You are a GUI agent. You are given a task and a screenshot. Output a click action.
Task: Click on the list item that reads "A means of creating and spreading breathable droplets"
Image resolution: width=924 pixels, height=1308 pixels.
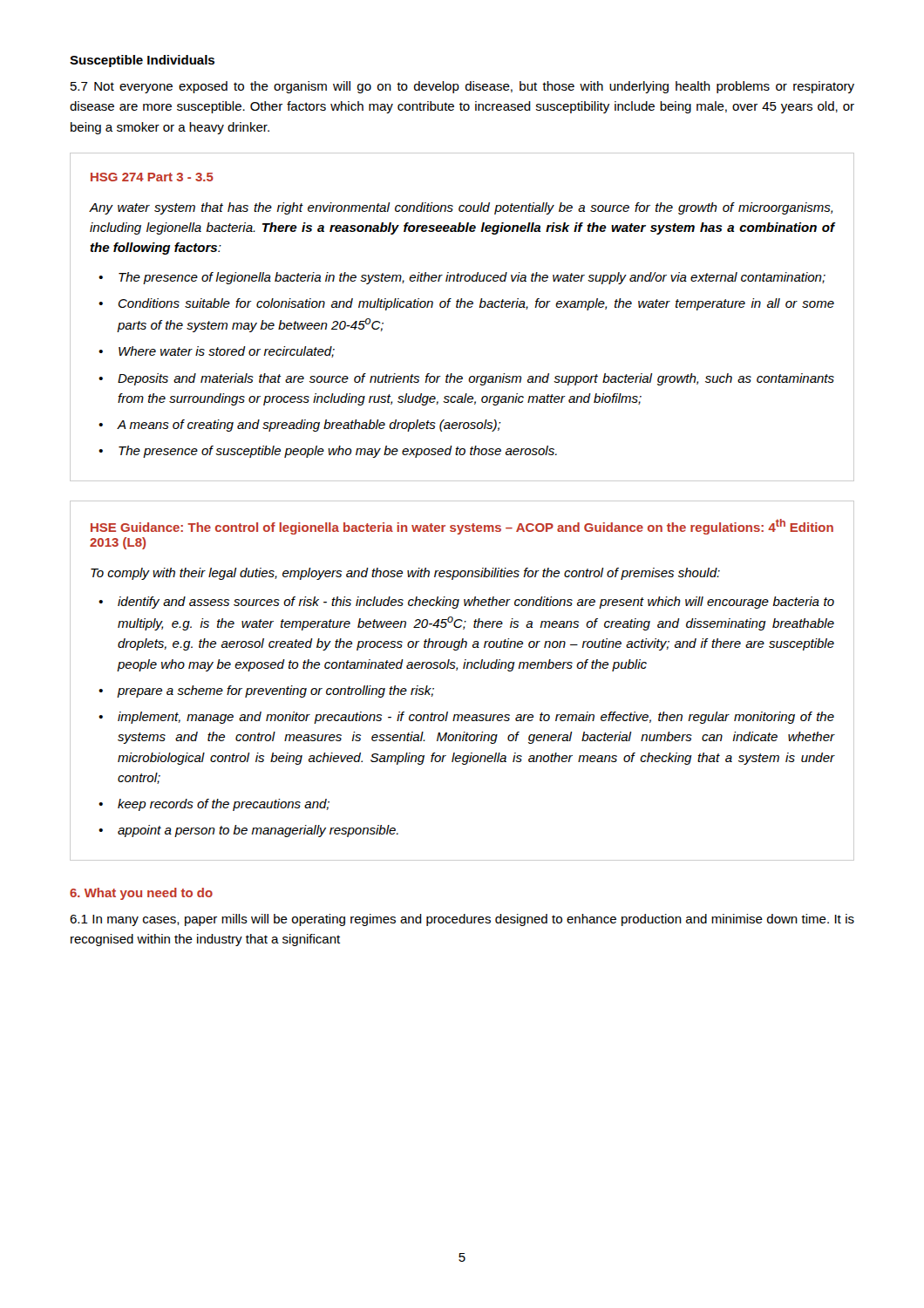(x=309, y=424)
